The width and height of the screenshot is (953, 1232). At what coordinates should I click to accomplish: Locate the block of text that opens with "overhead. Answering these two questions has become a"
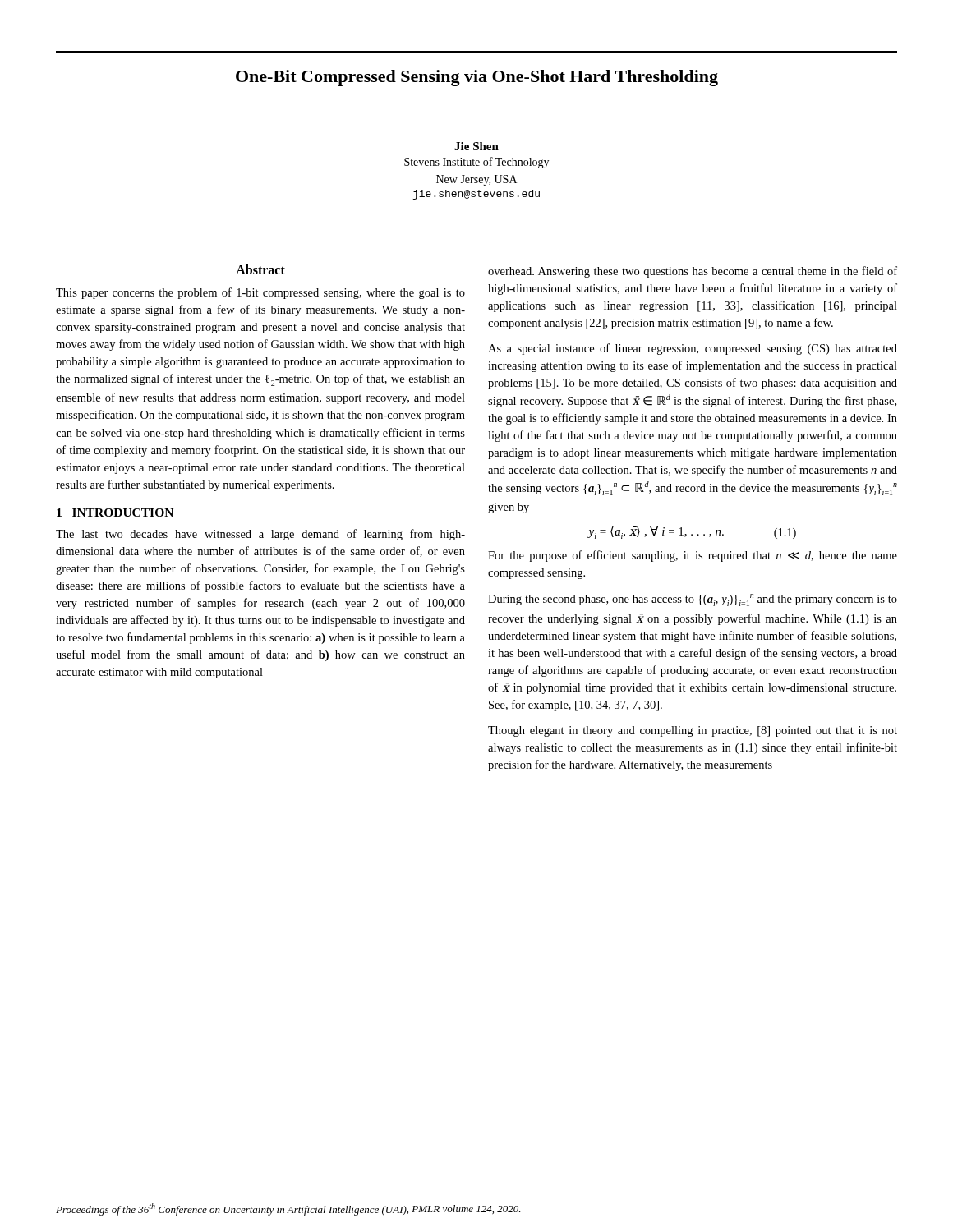pyautogui.click(x=693, y=389)
